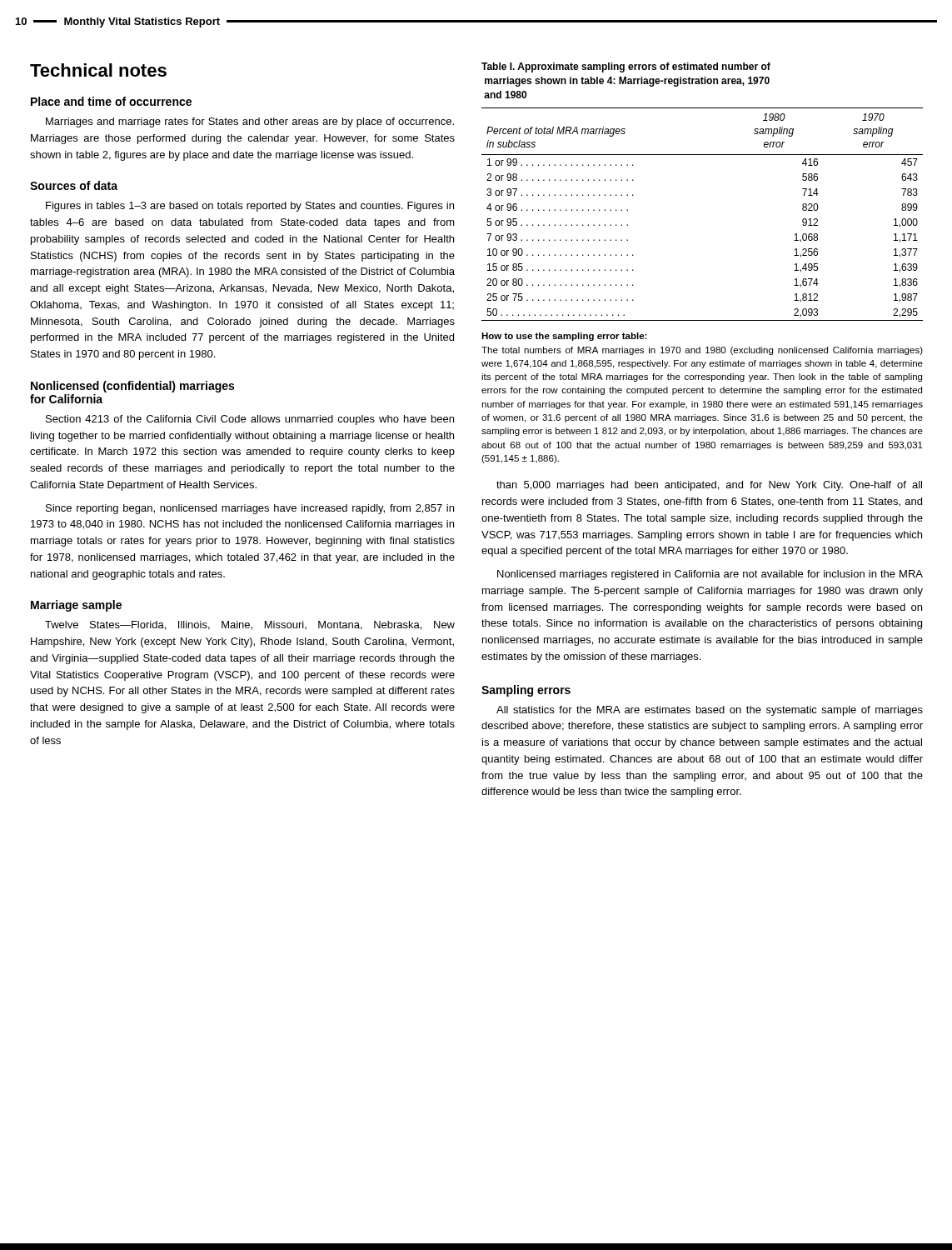This screenshot has height=1250, width=952.
Task: Find the section header that says "Place and time"
Action: point(111,102)
